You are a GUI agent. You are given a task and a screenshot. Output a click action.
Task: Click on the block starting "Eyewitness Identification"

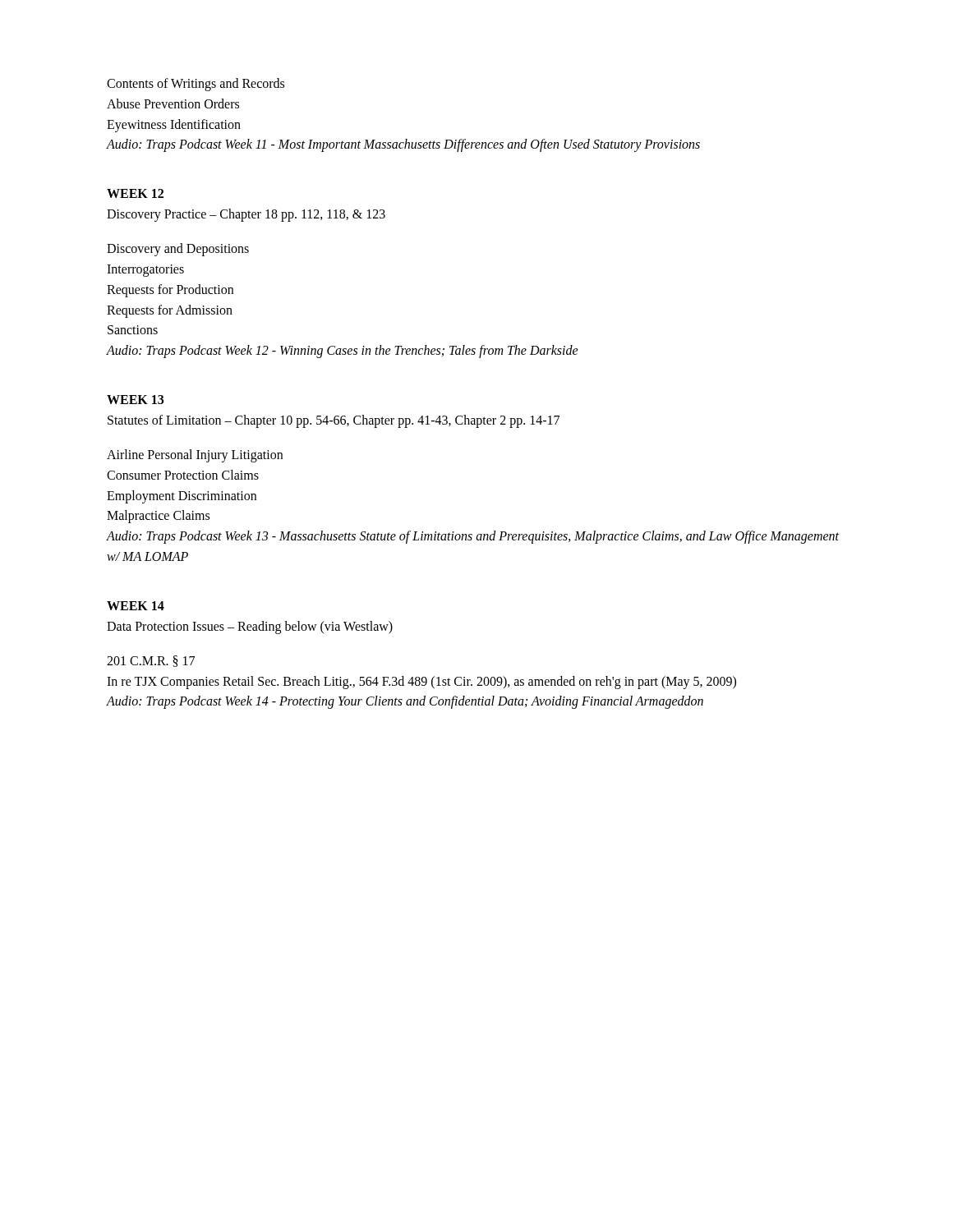[174, 124]
